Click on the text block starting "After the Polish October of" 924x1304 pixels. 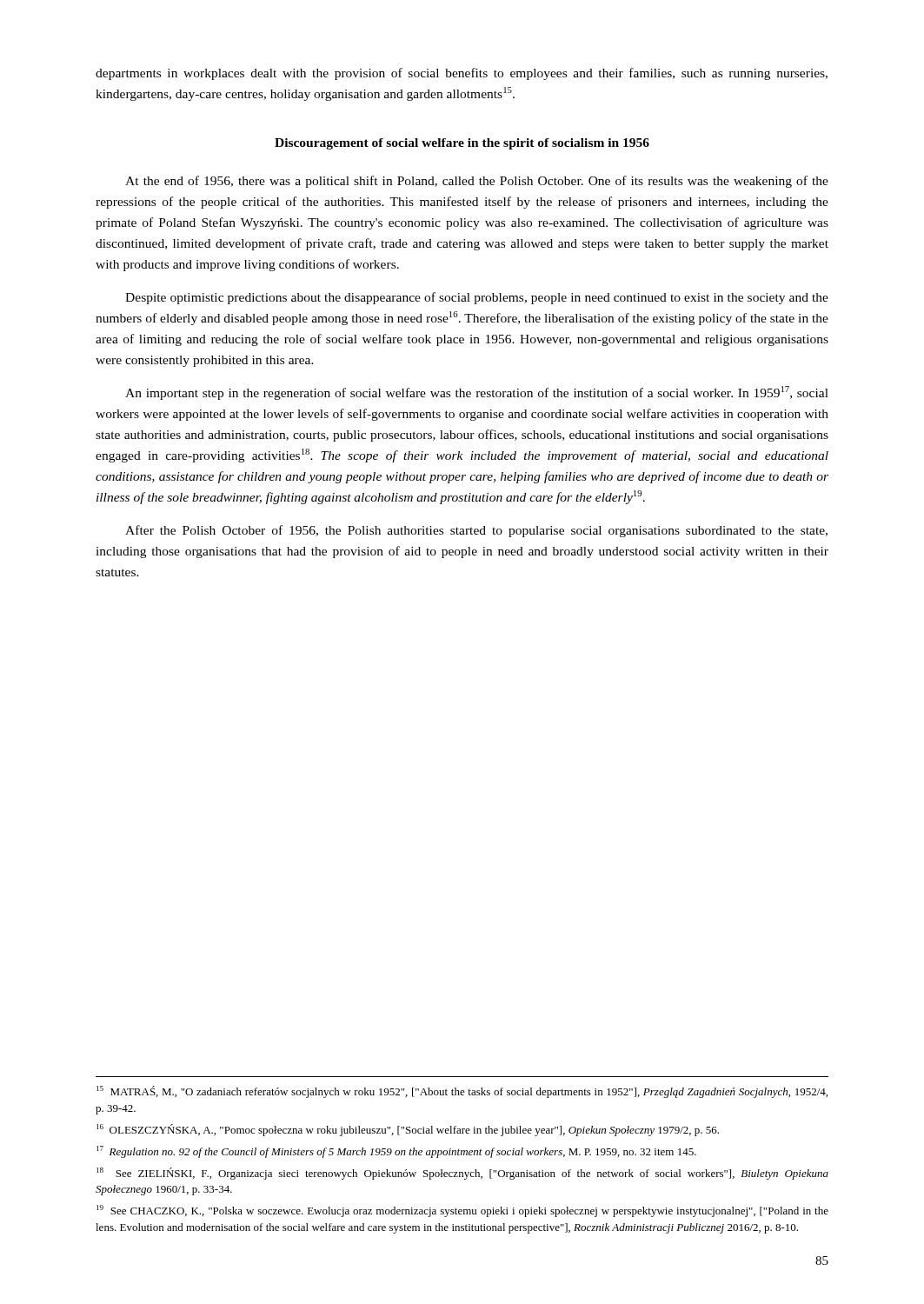[x=462, y=551]
